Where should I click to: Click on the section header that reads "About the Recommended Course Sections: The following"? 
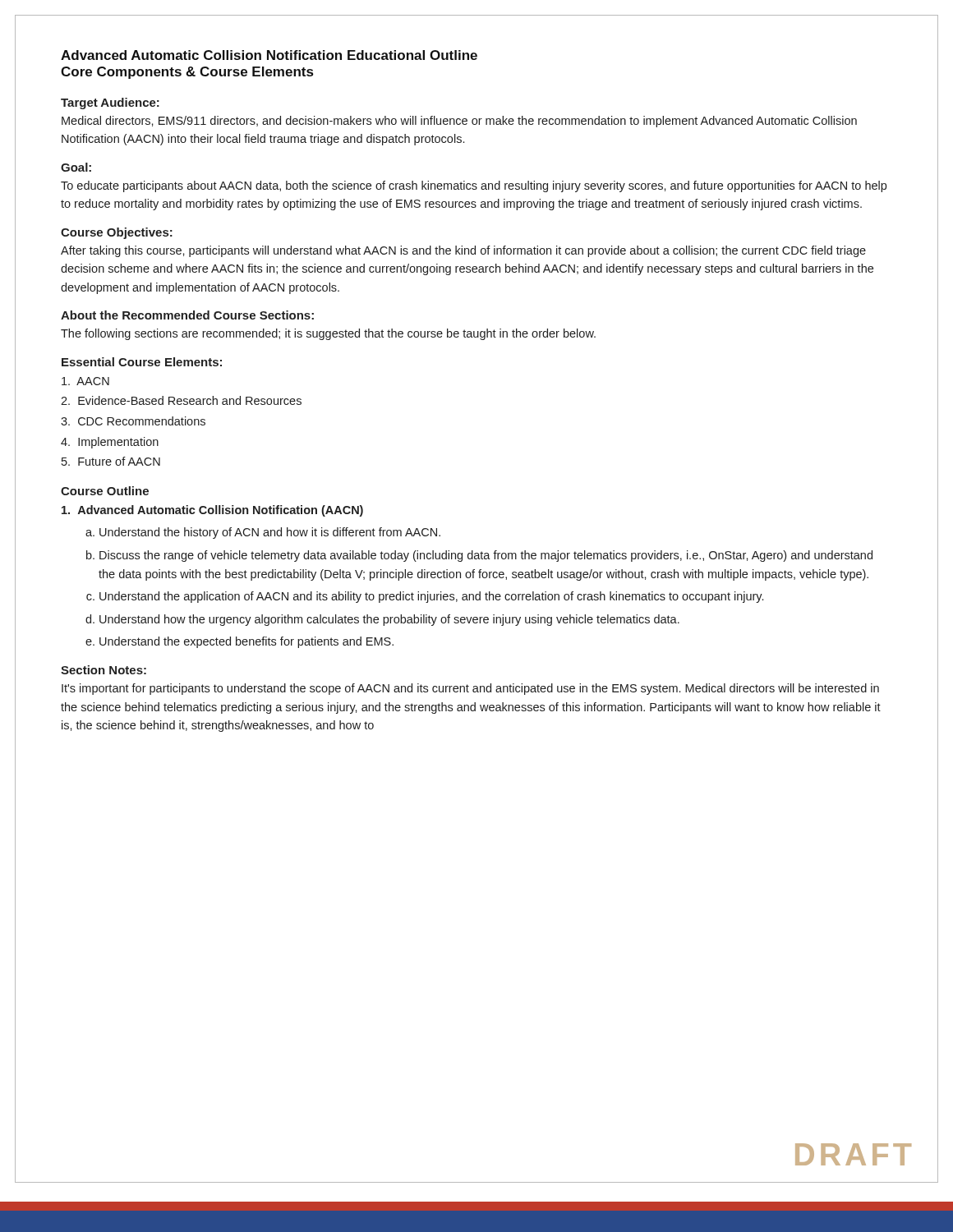point(476,326)
